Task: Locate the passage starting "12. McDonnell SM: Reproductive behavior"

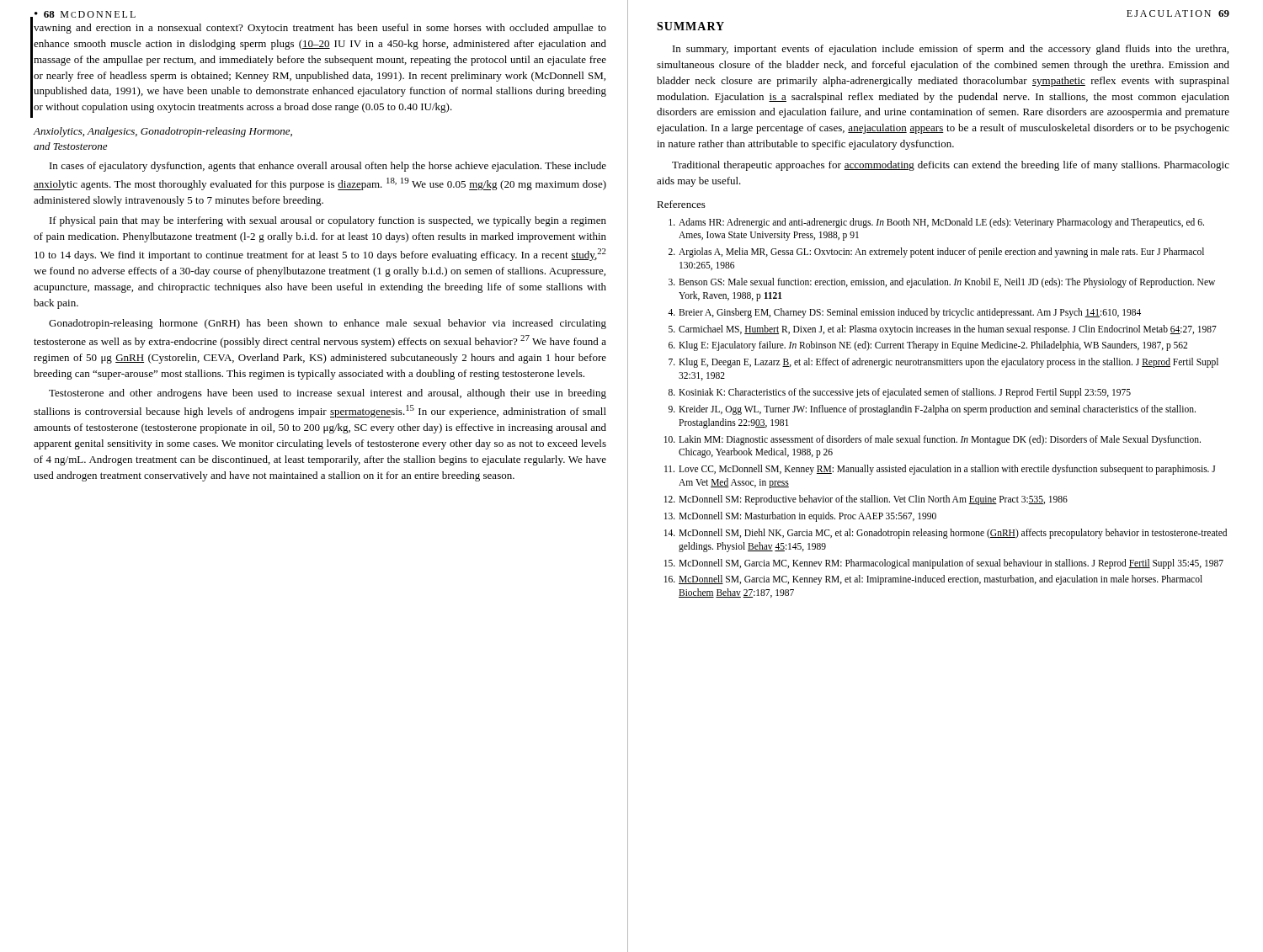Action: tap(943, 500)
